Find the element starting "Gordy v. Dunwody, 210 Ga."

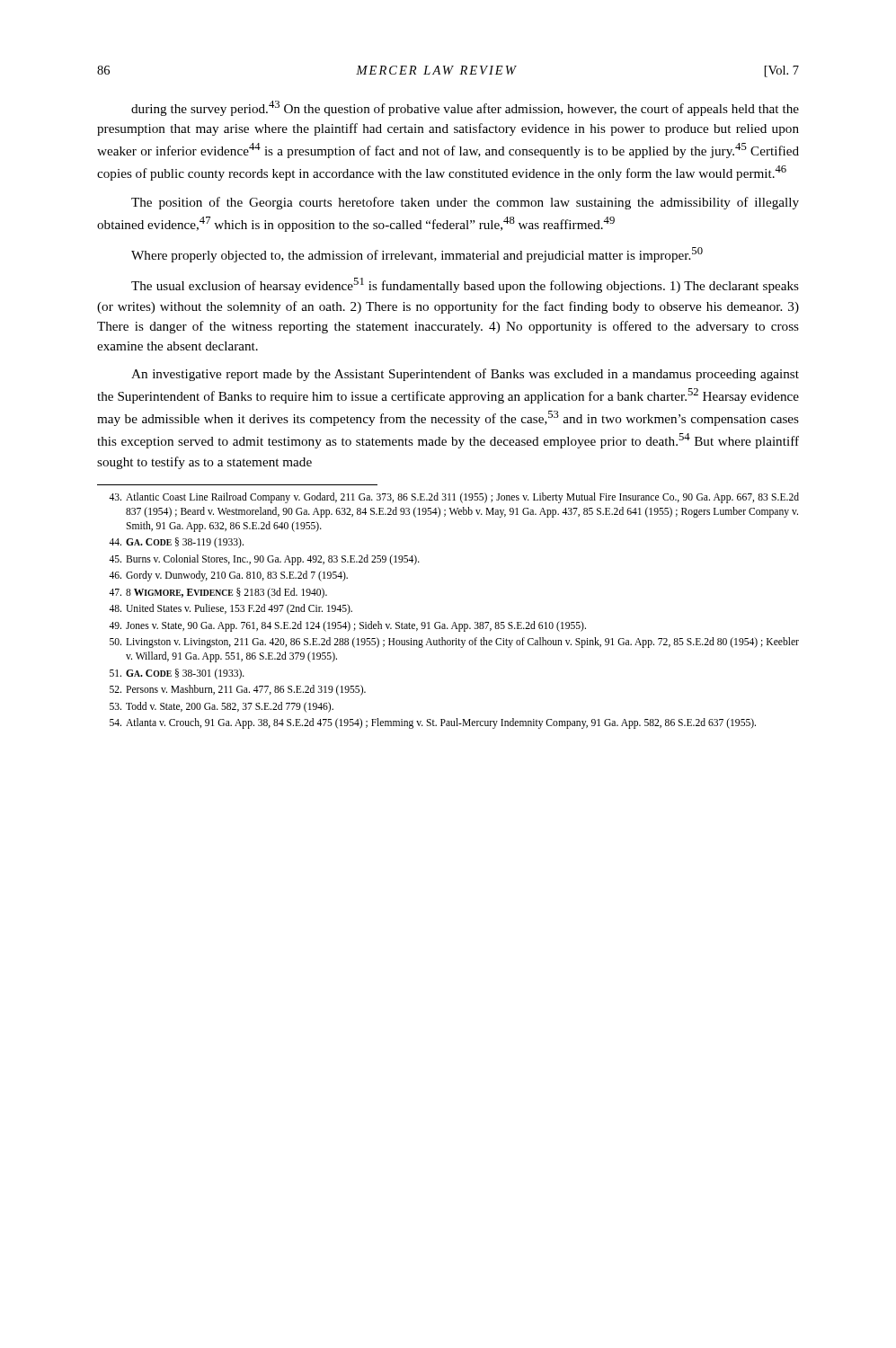point(228,576)
